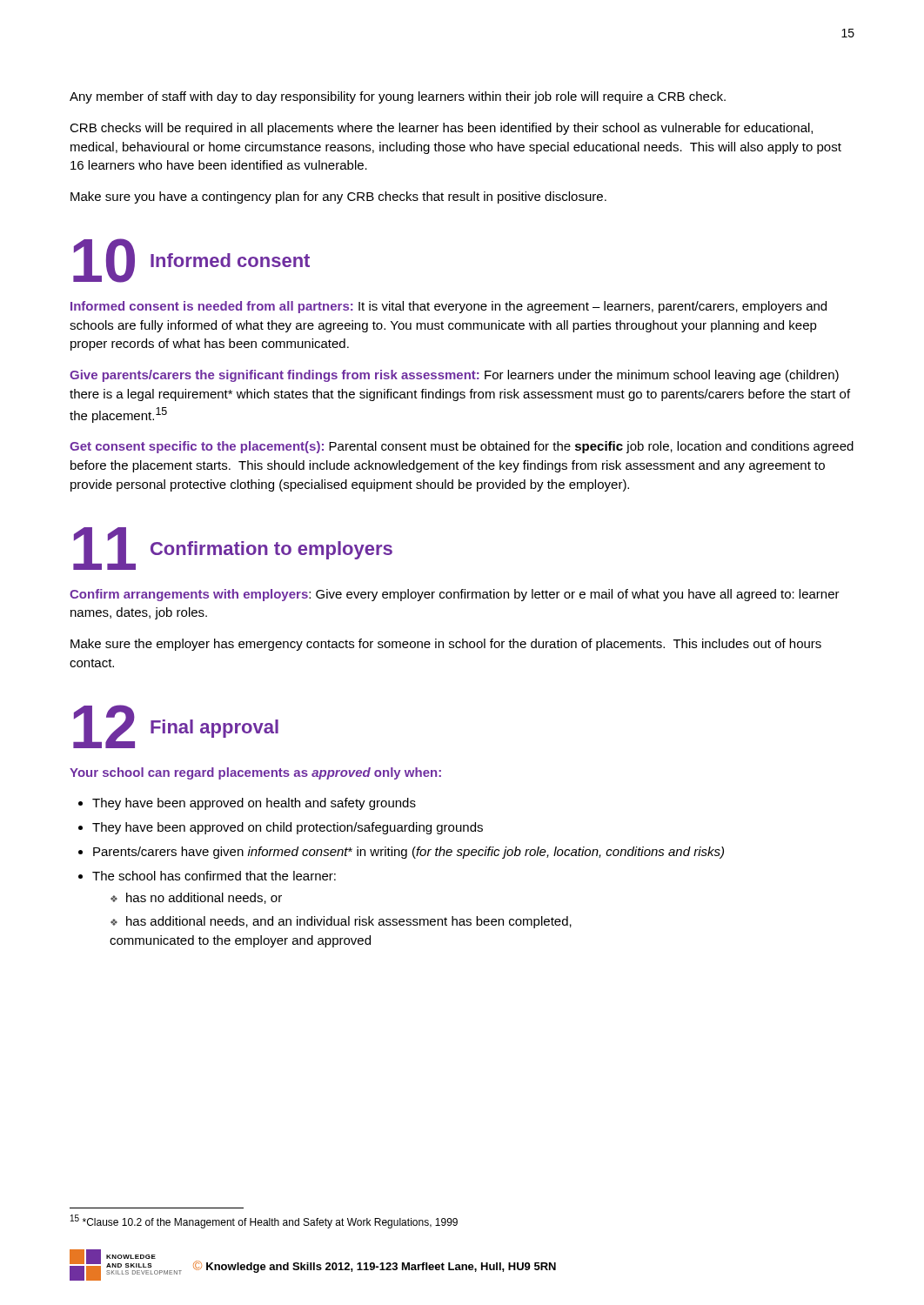Click on the element starting "12 Final approval"

coord(174,727)
